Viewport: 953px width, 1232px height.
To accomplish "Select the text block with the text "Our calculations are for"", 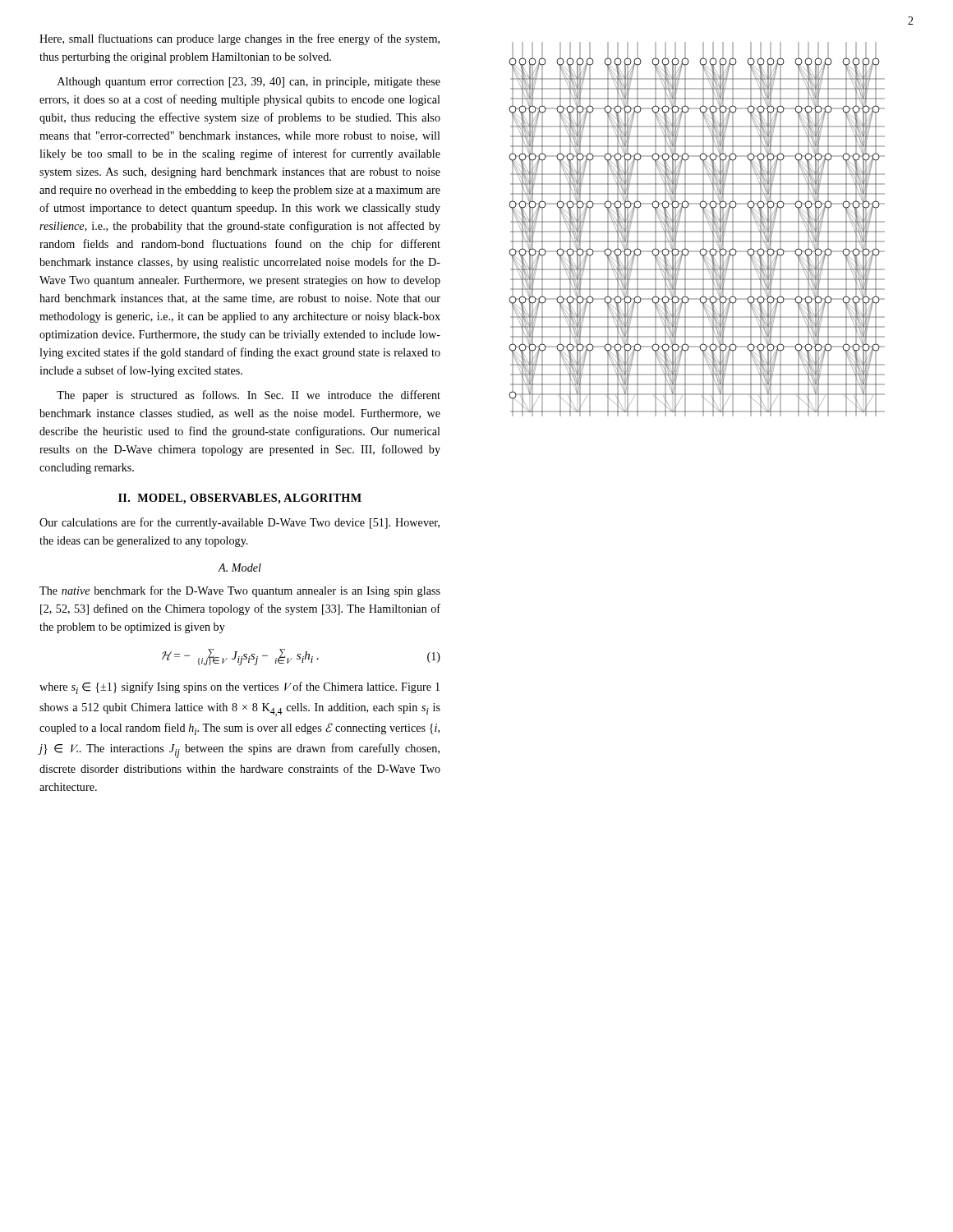I will click(x=240, y=531).
